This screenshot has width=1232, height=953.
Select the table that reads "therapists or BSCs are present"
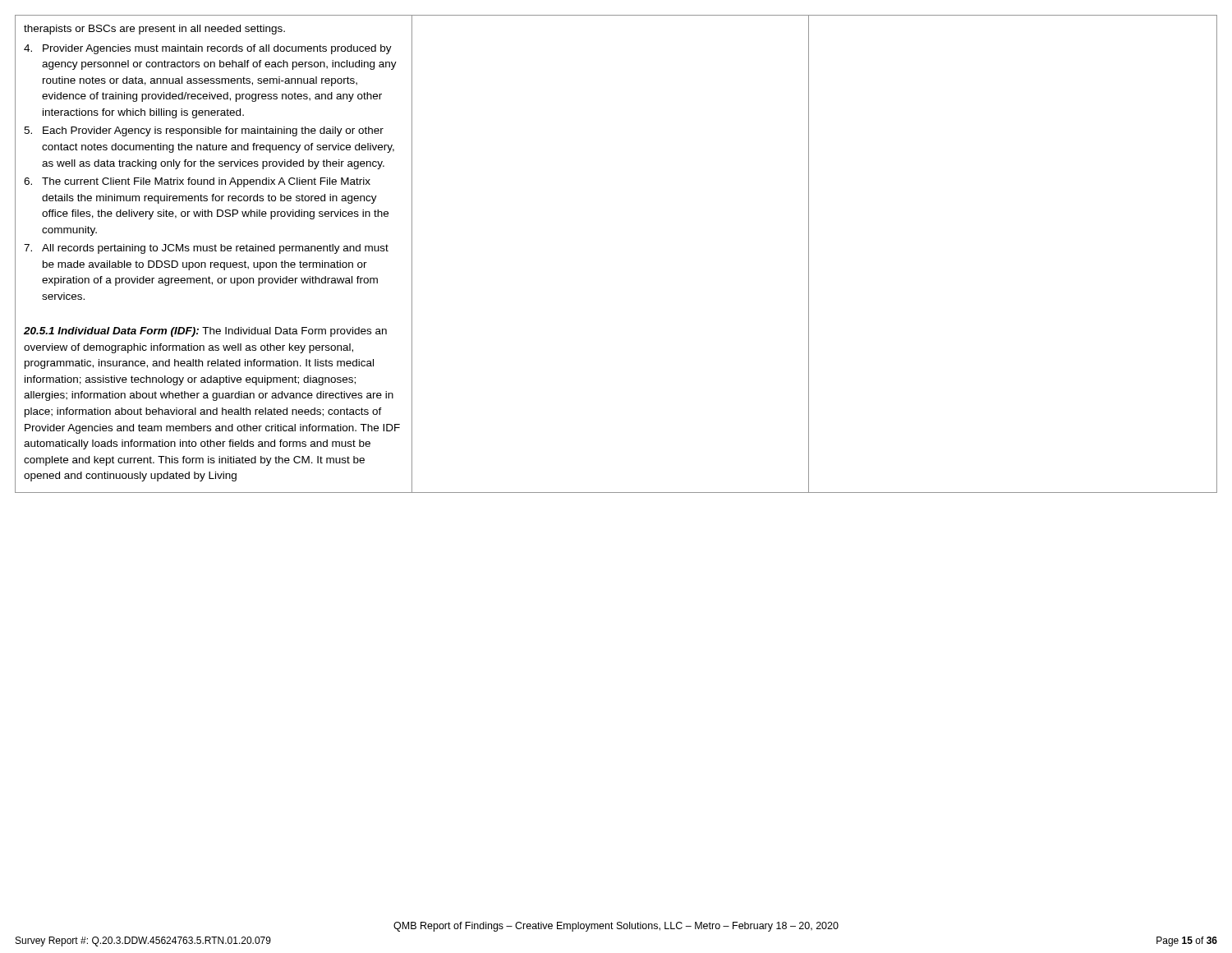pyautogui.click(x=616, y=254)
